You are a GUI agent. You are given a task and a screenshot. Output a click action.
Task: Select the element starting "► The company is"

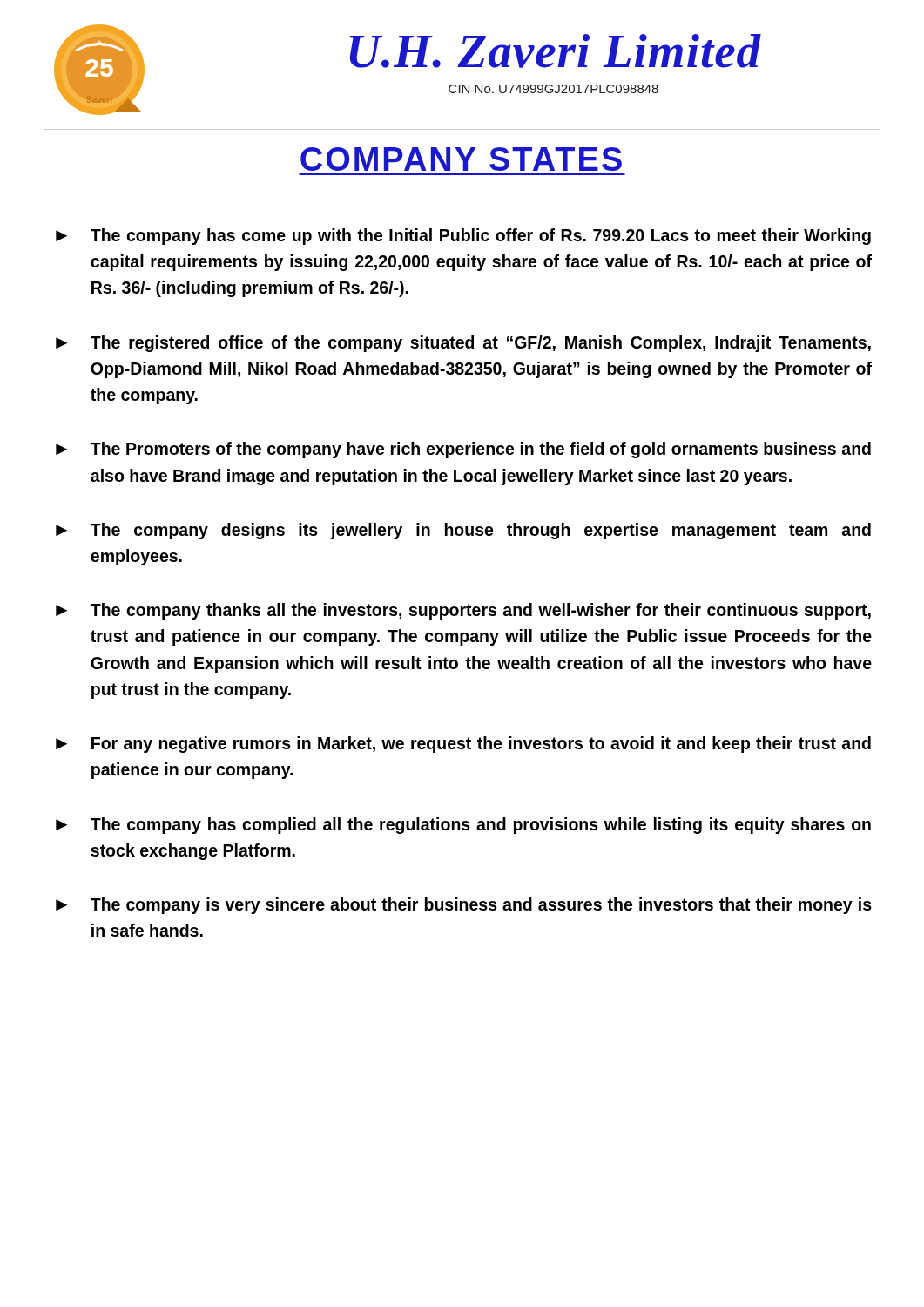pos(462,918)
